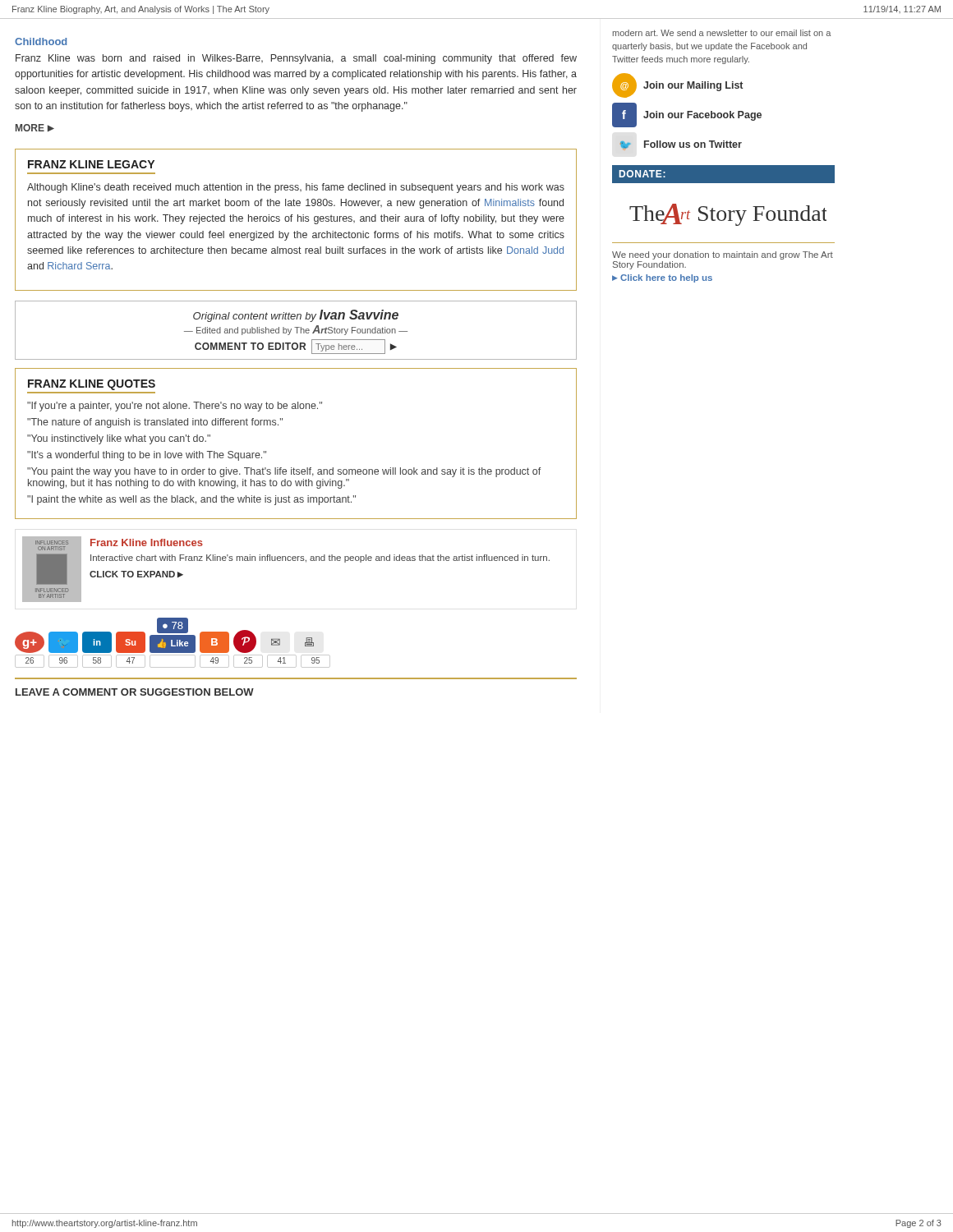
Task: Click on the block starting "🐦 Follow us on Twitter"
Action: click(677, 144)
